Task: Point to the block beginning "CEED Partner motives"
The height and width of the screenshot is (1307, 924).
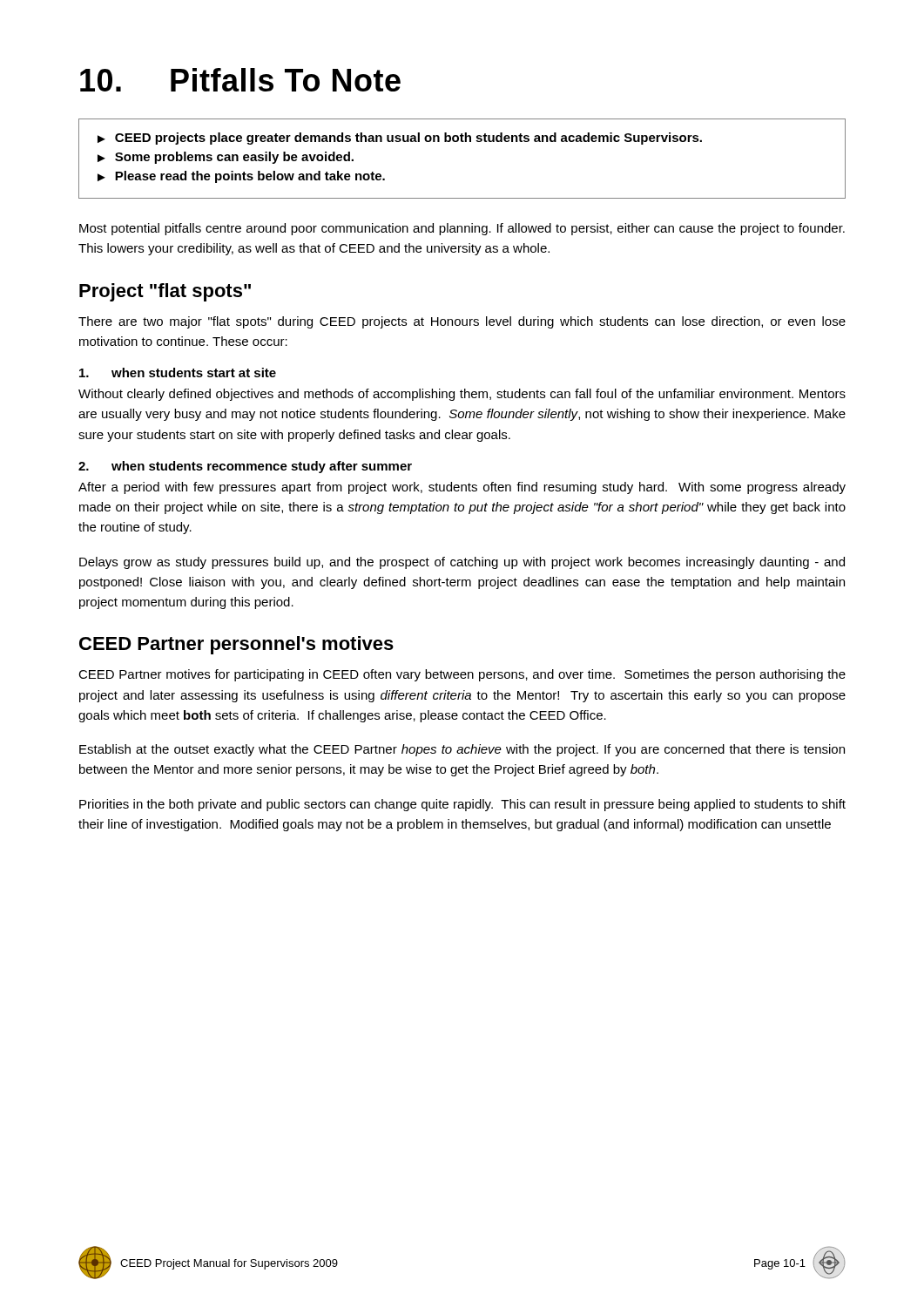Action: coord(462,694)
